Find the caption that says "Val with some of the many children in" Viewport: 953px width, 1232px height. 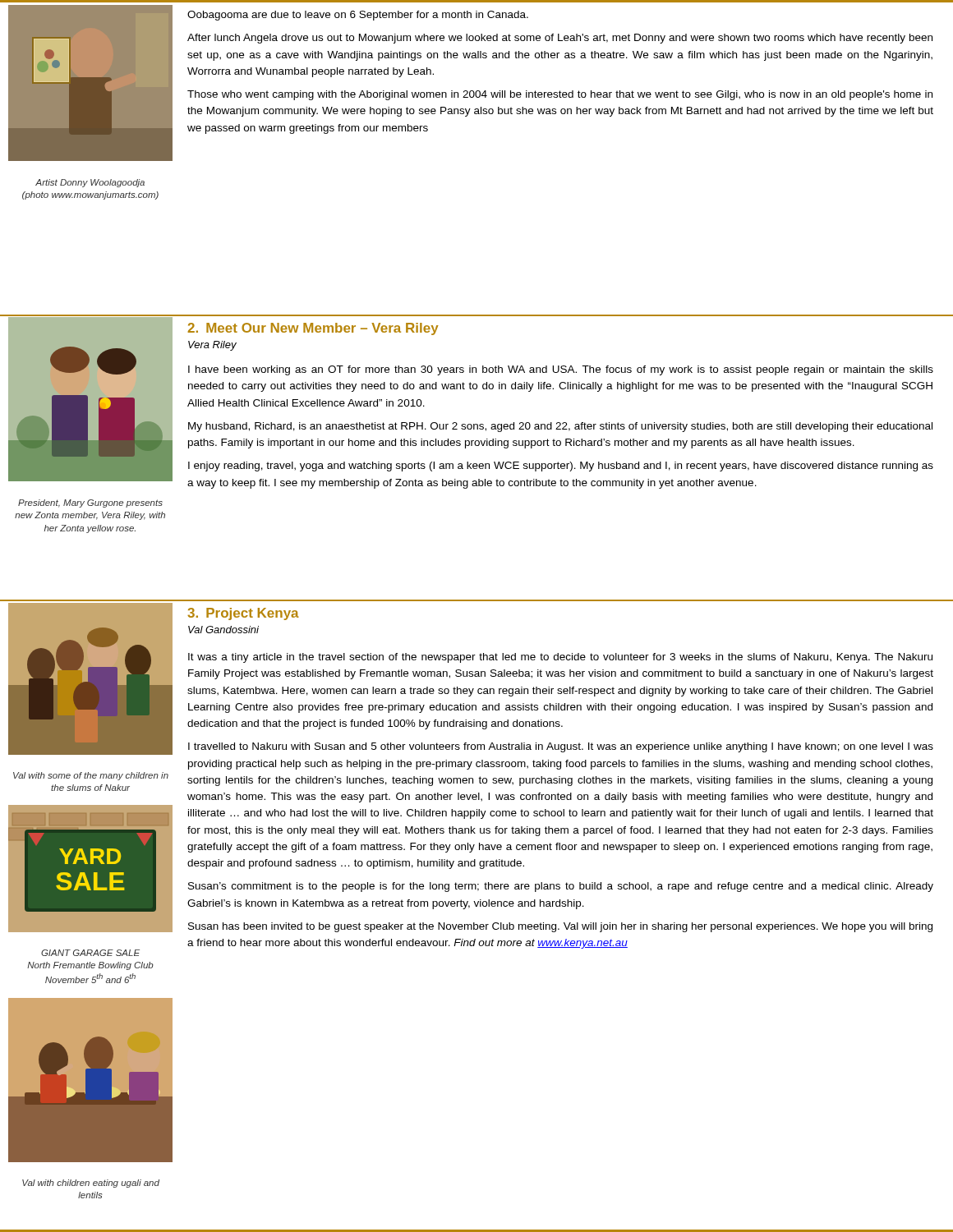tap(90, 783)
